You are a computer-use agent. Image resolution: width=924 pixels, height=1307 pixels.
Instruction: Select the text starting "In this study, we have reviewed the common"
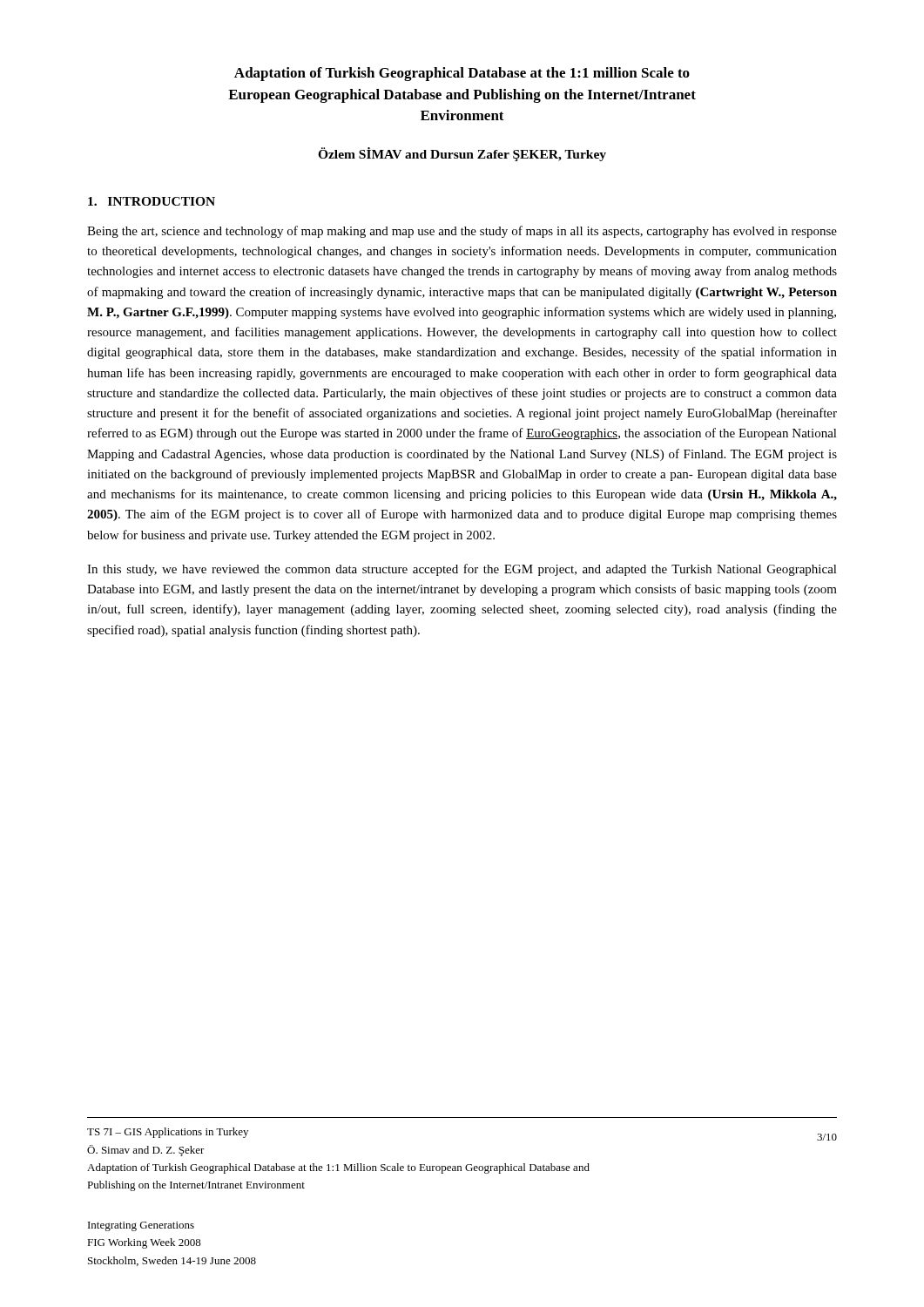[x=462, y=599]
